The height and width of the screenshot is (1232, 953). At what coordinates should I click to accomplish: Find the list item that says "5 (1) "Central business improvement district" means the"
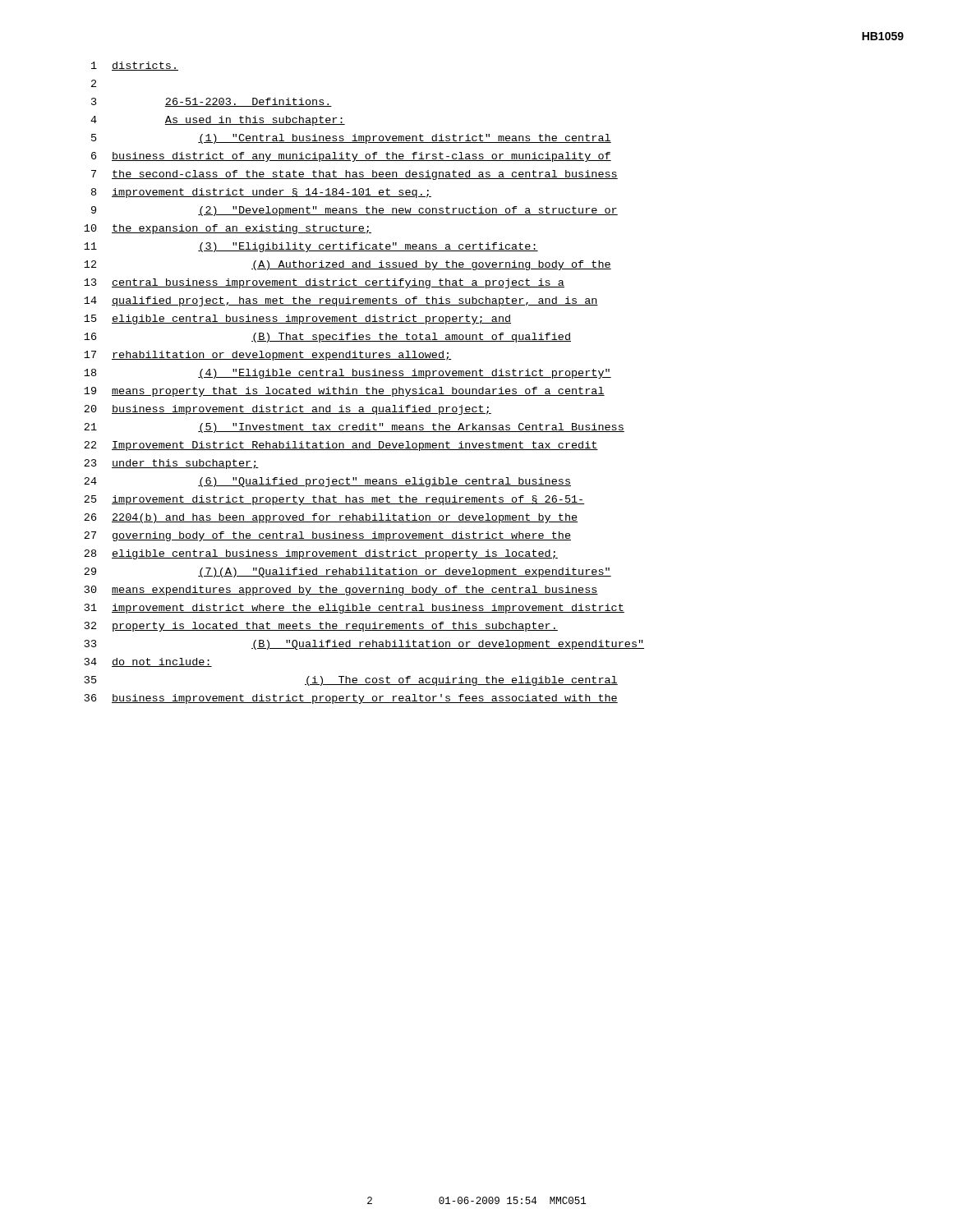coord(485,139)
